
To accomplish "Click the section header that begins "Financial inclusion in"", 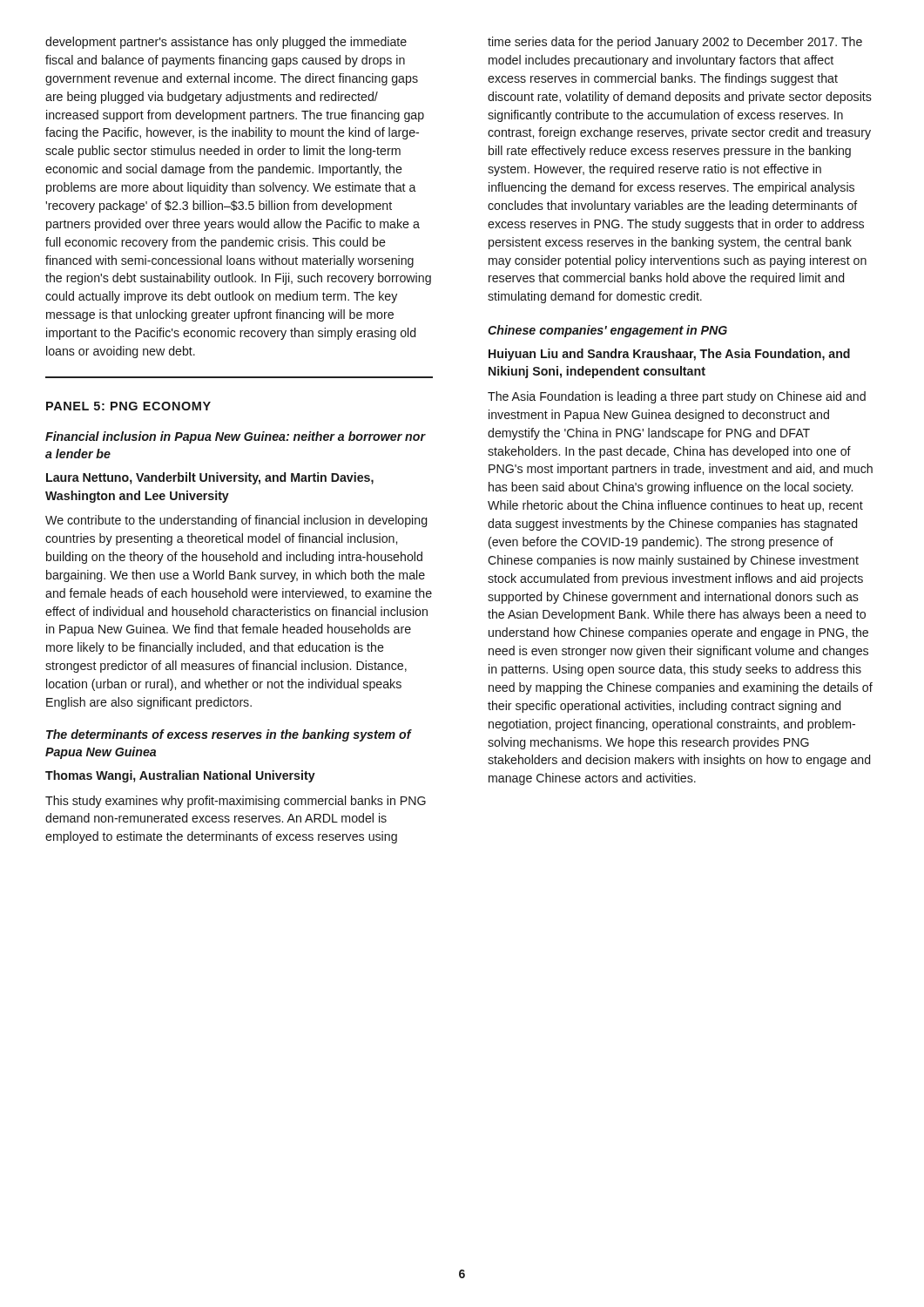I will pos(235,445).
